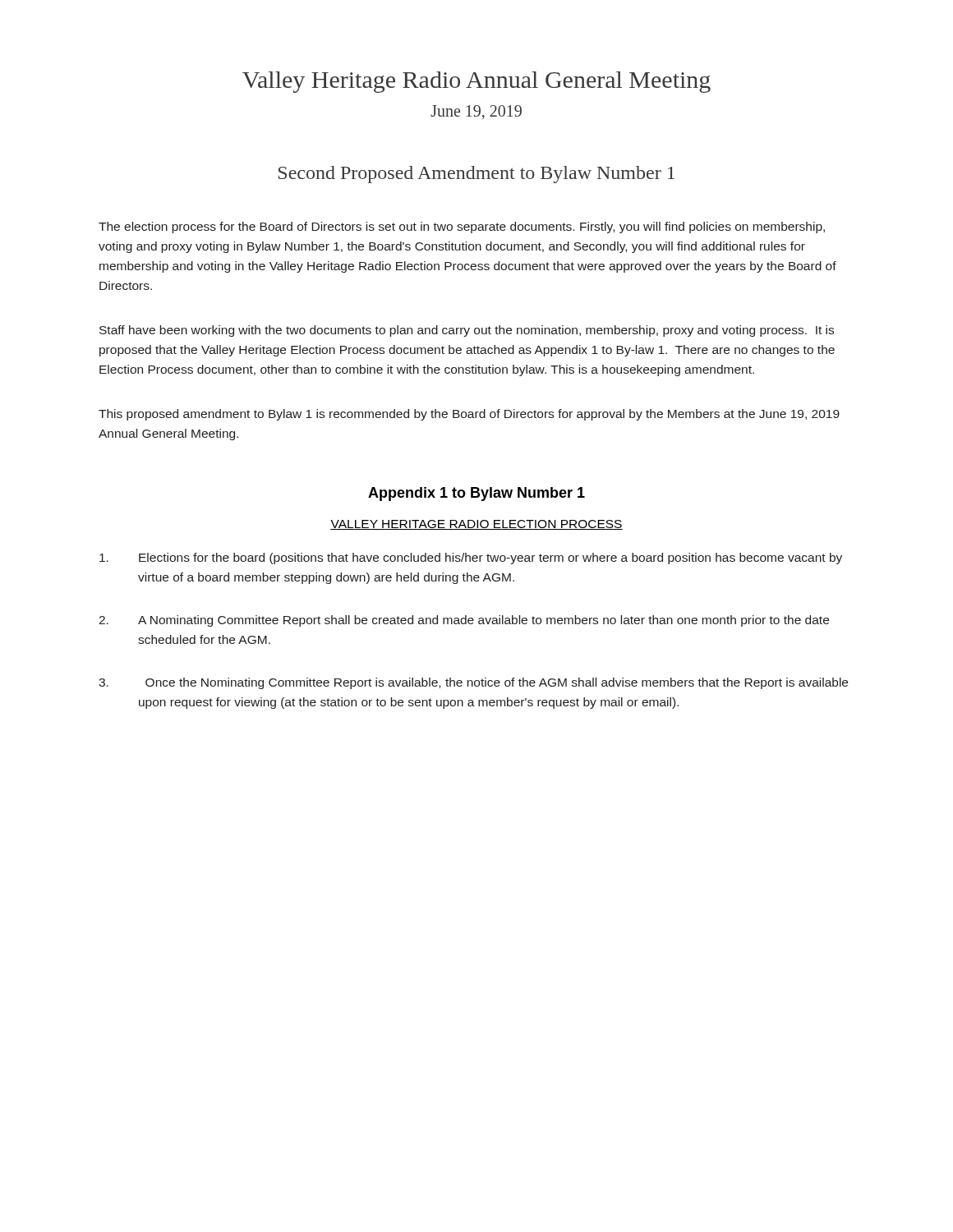Click on the text starting "VALLEY HERITAGE RADIO ELECTION"
This screenshot has width=953, height=1232.
coord(476,524)
